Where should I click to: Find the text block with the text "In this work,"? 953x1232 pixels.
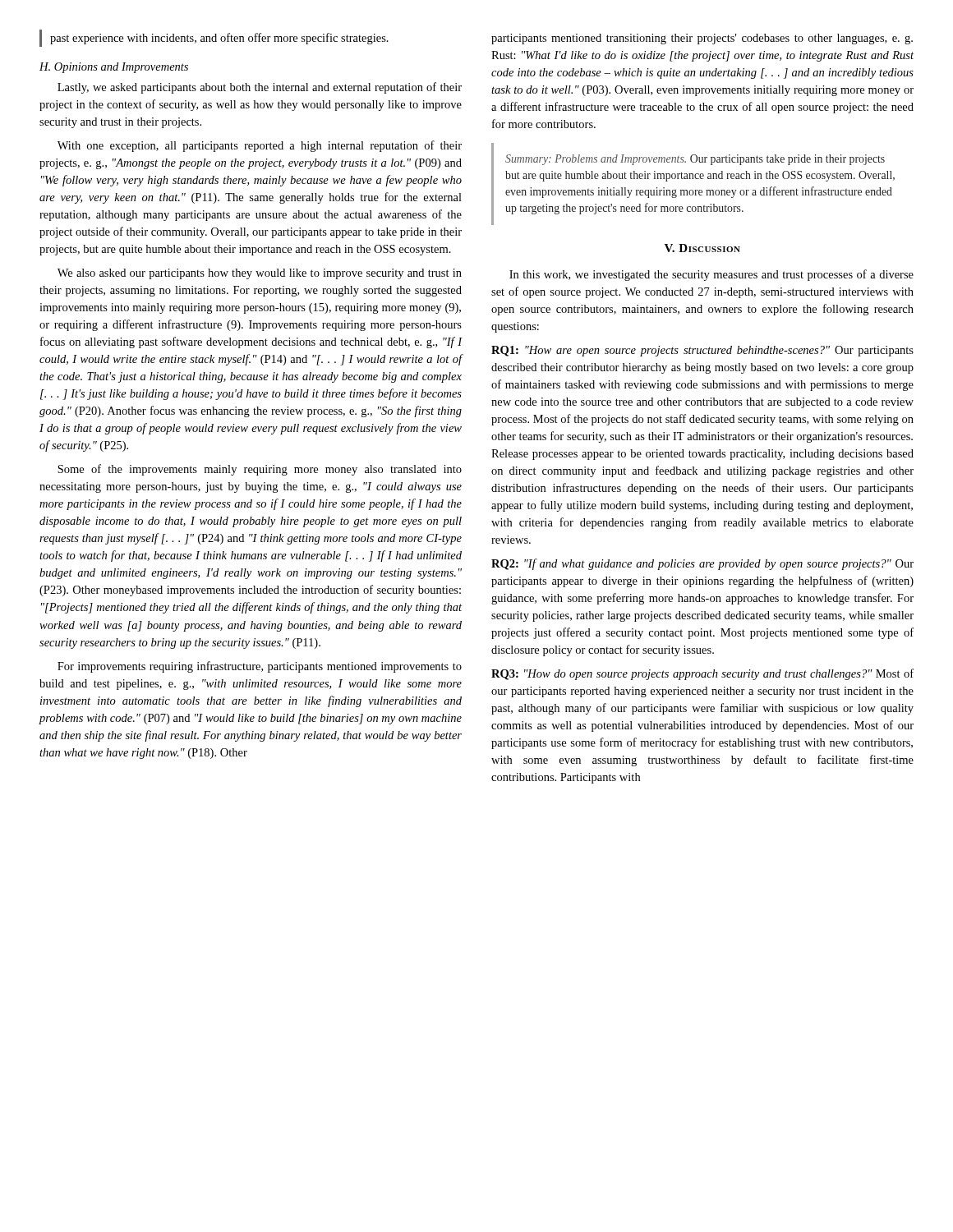coord(702,300)
